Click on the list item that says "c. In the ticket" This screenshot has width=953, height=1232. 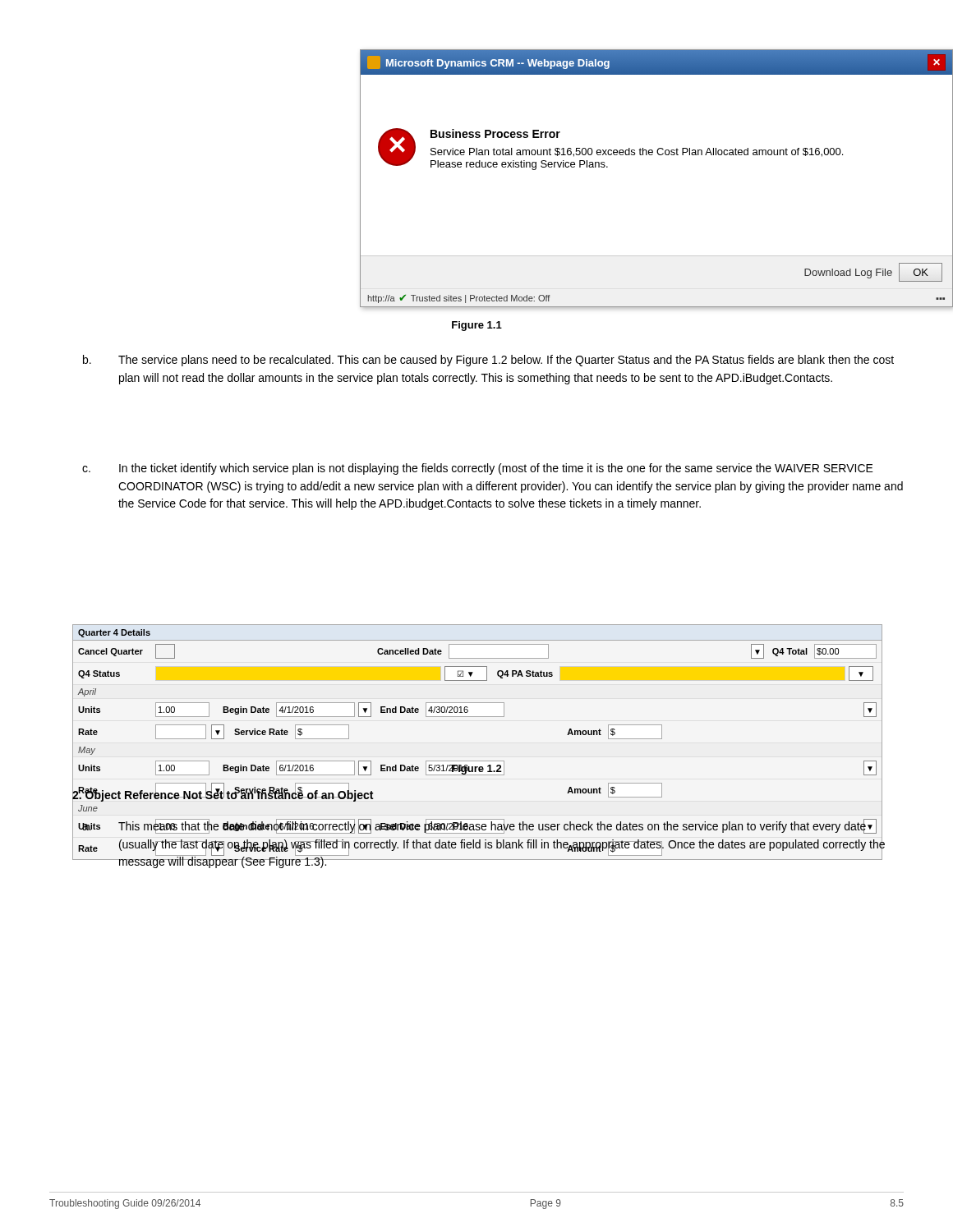pos(493,487)
